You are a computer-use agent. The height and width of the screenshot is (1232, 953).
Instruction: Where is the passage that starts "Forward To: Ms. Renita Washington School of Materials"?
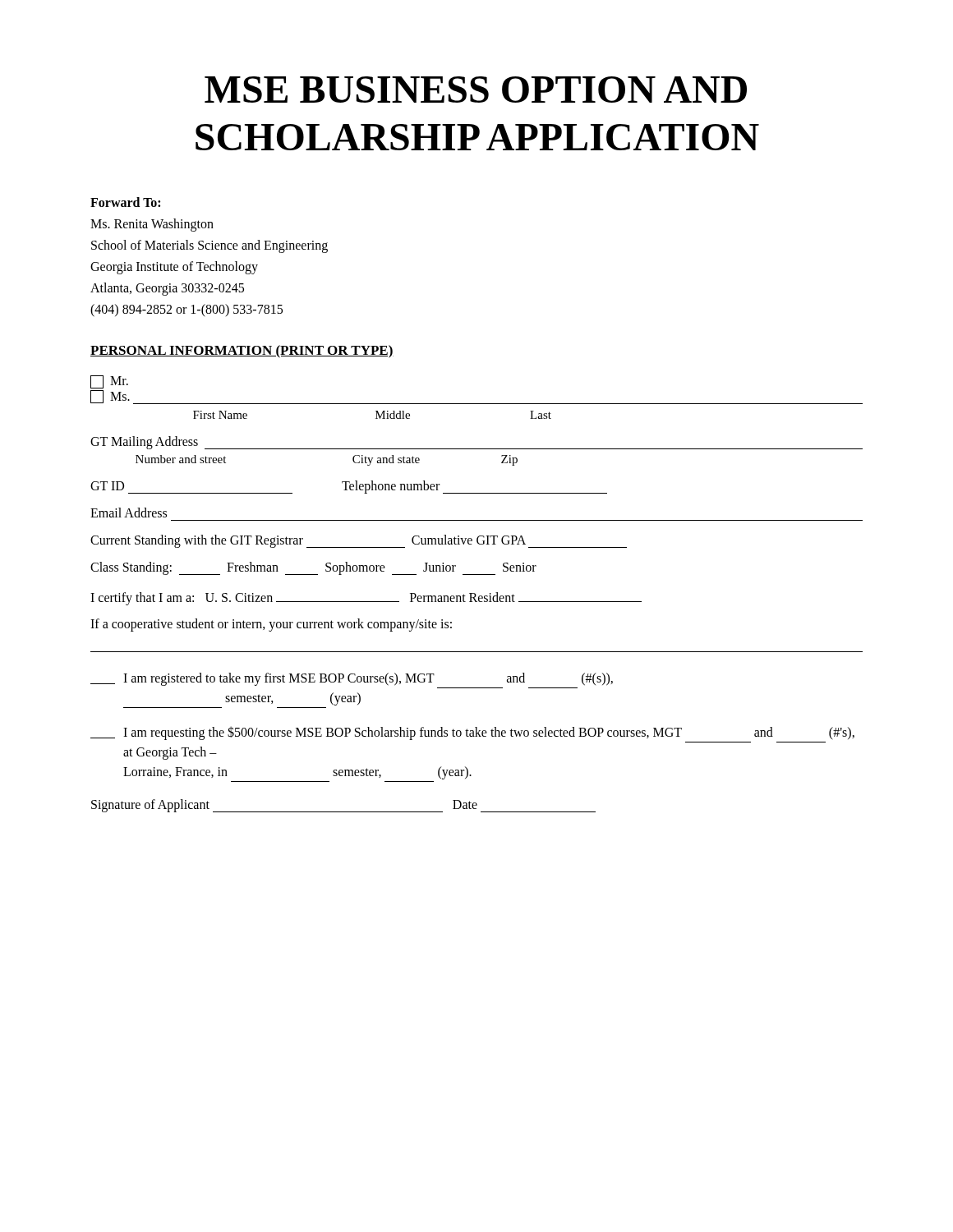(x=125, y=202)
